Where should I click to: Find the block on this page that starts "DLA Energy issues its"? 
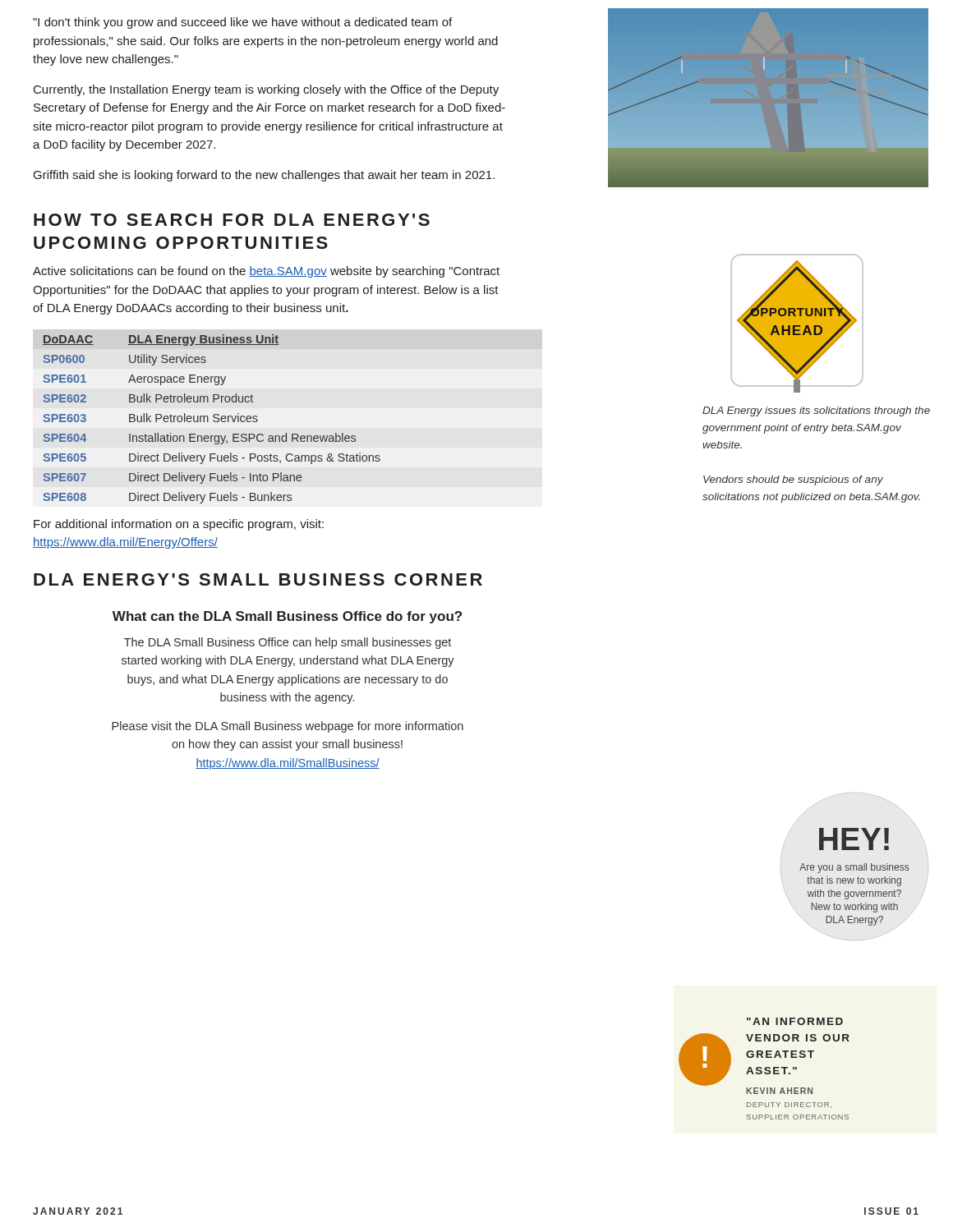tap(816, 411)
